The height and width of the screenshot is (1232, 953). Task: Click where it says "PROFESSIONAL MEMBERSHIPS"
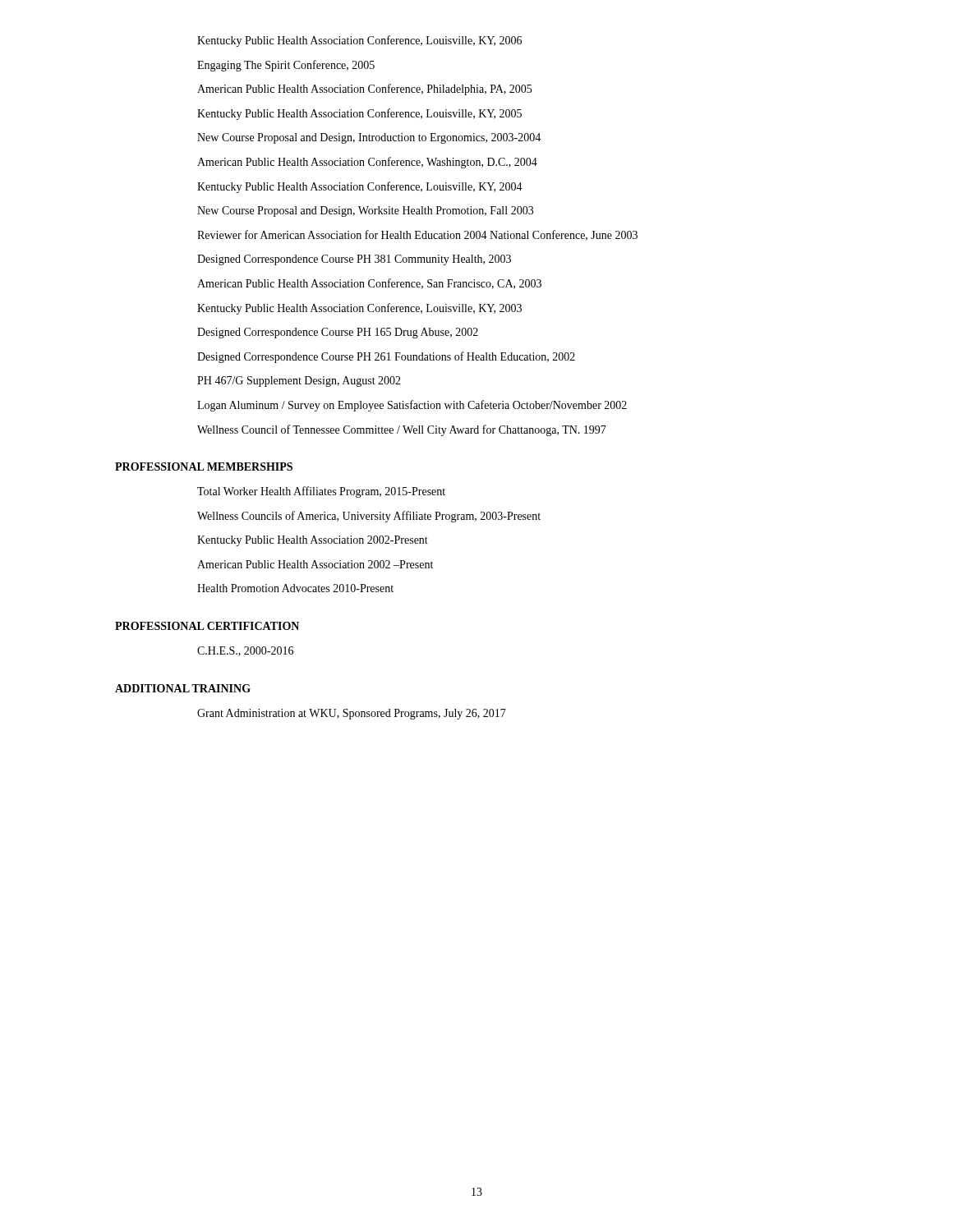tap(204, 467)
